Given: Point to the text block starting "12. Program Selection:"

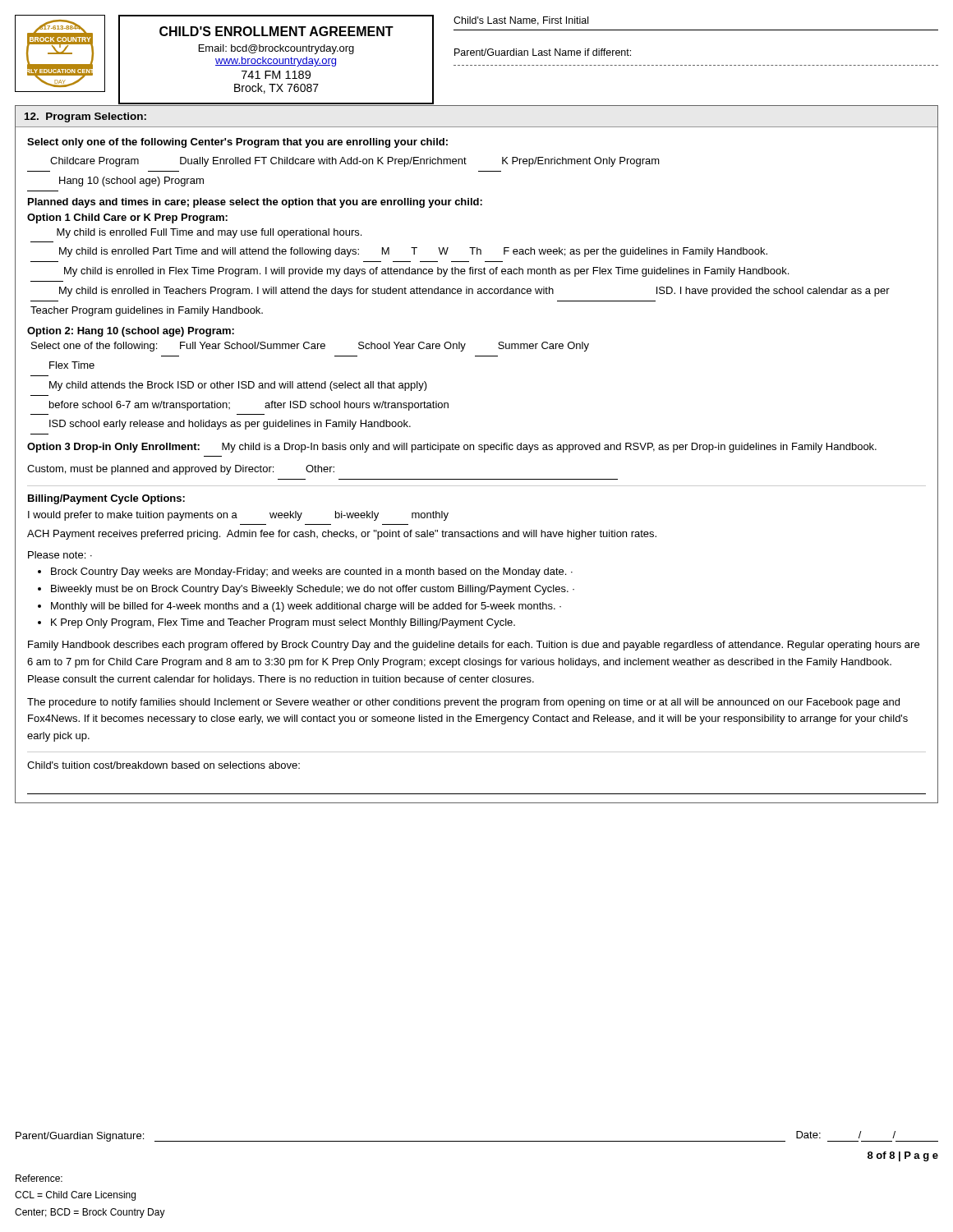Looking at the screenshot, I should [85, 116].
